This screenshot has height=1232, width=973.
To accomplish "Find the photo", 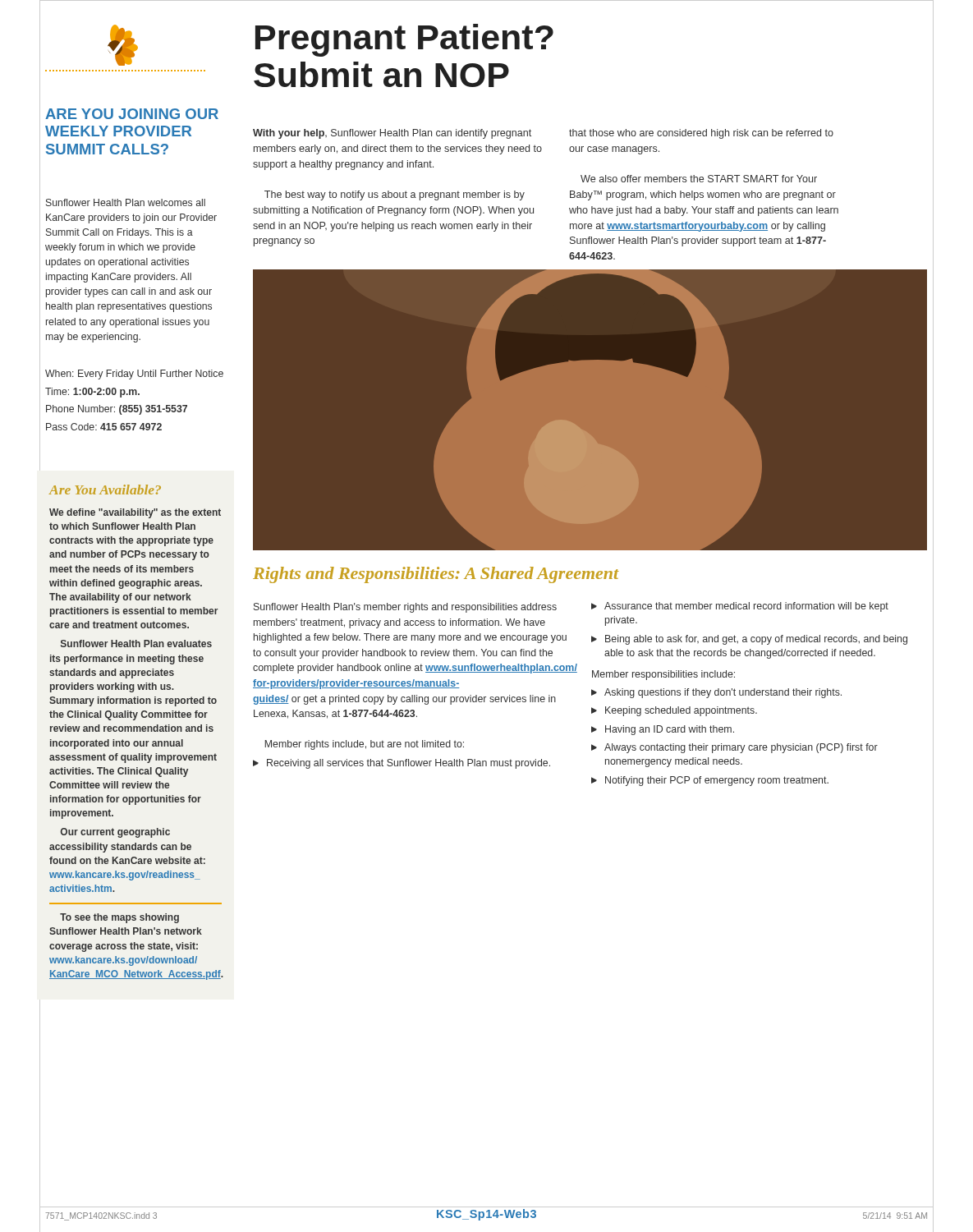I will click(590, 410).
